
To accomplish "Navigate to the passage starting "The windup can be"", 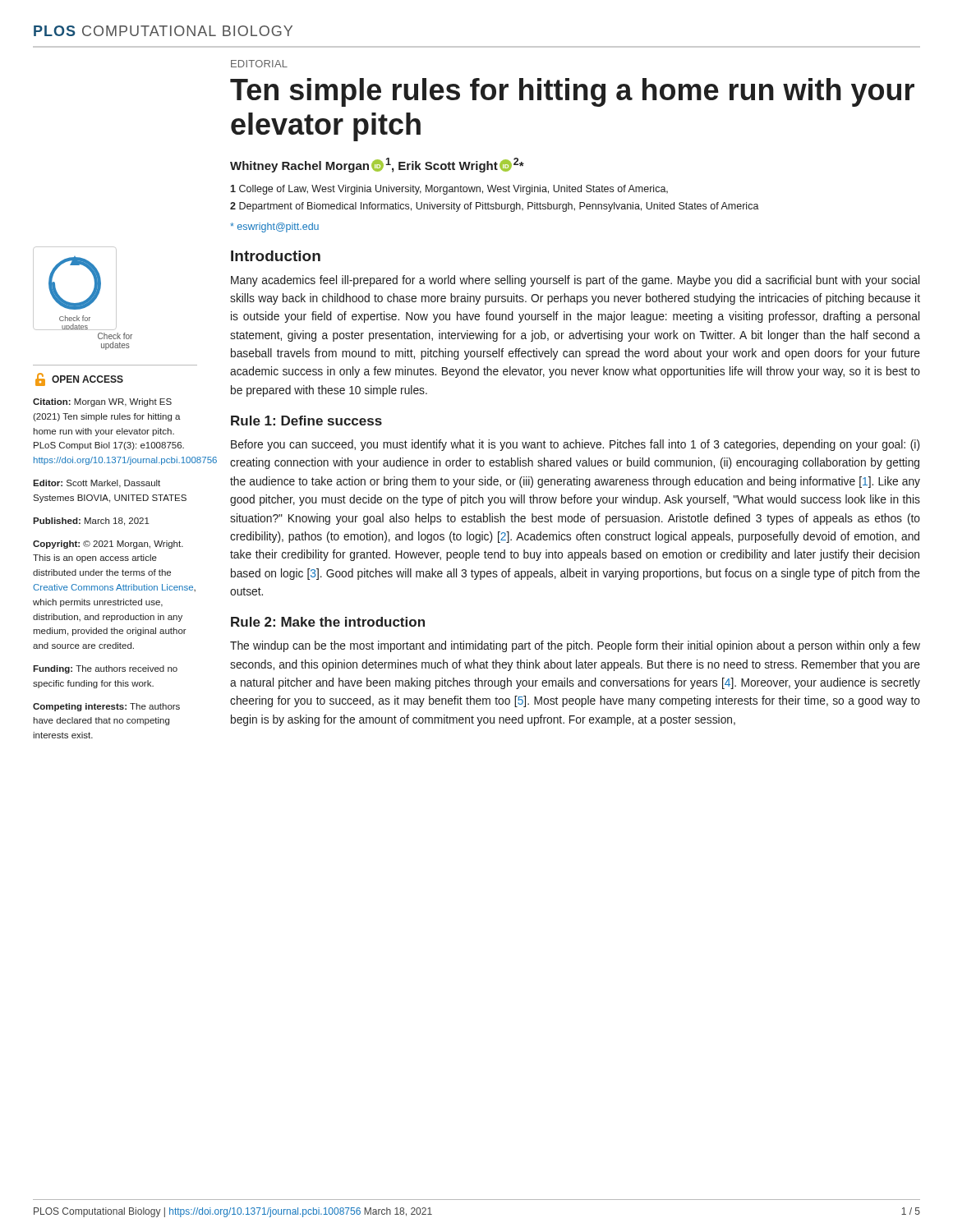I will 575,683.
